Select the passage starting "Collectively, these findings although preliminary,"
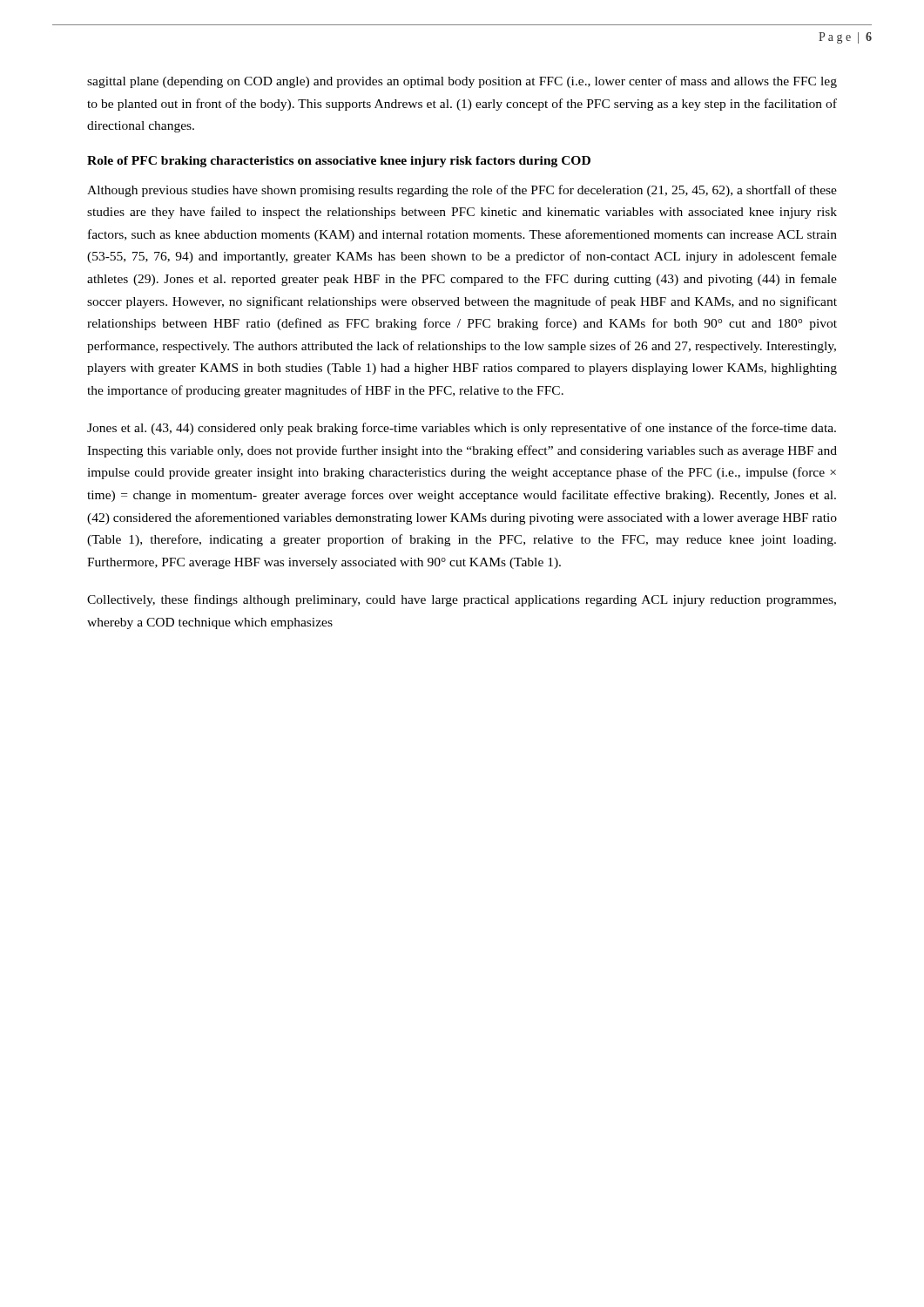 coord(462,610)
